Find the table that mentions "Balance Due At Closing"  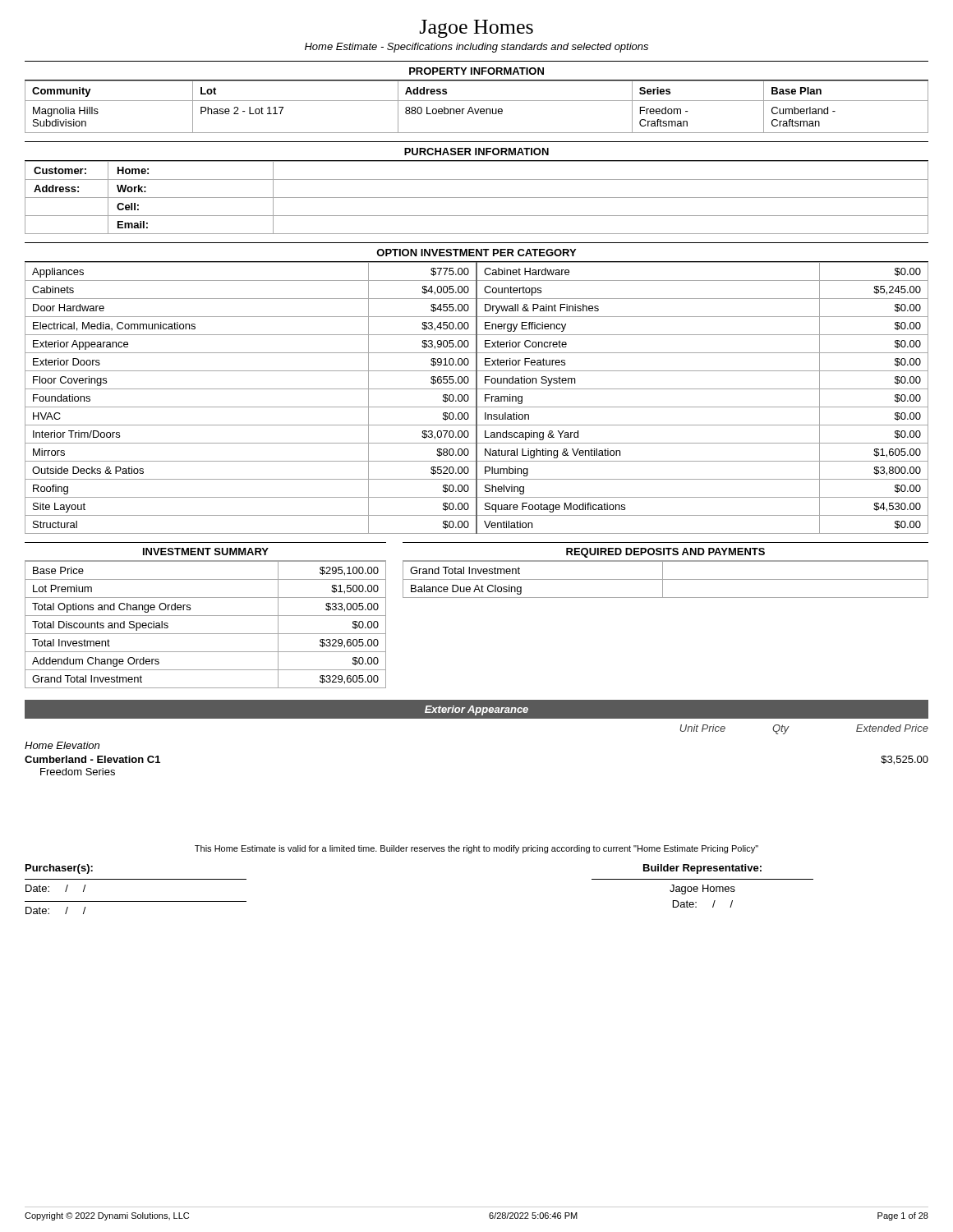point(665,579)
